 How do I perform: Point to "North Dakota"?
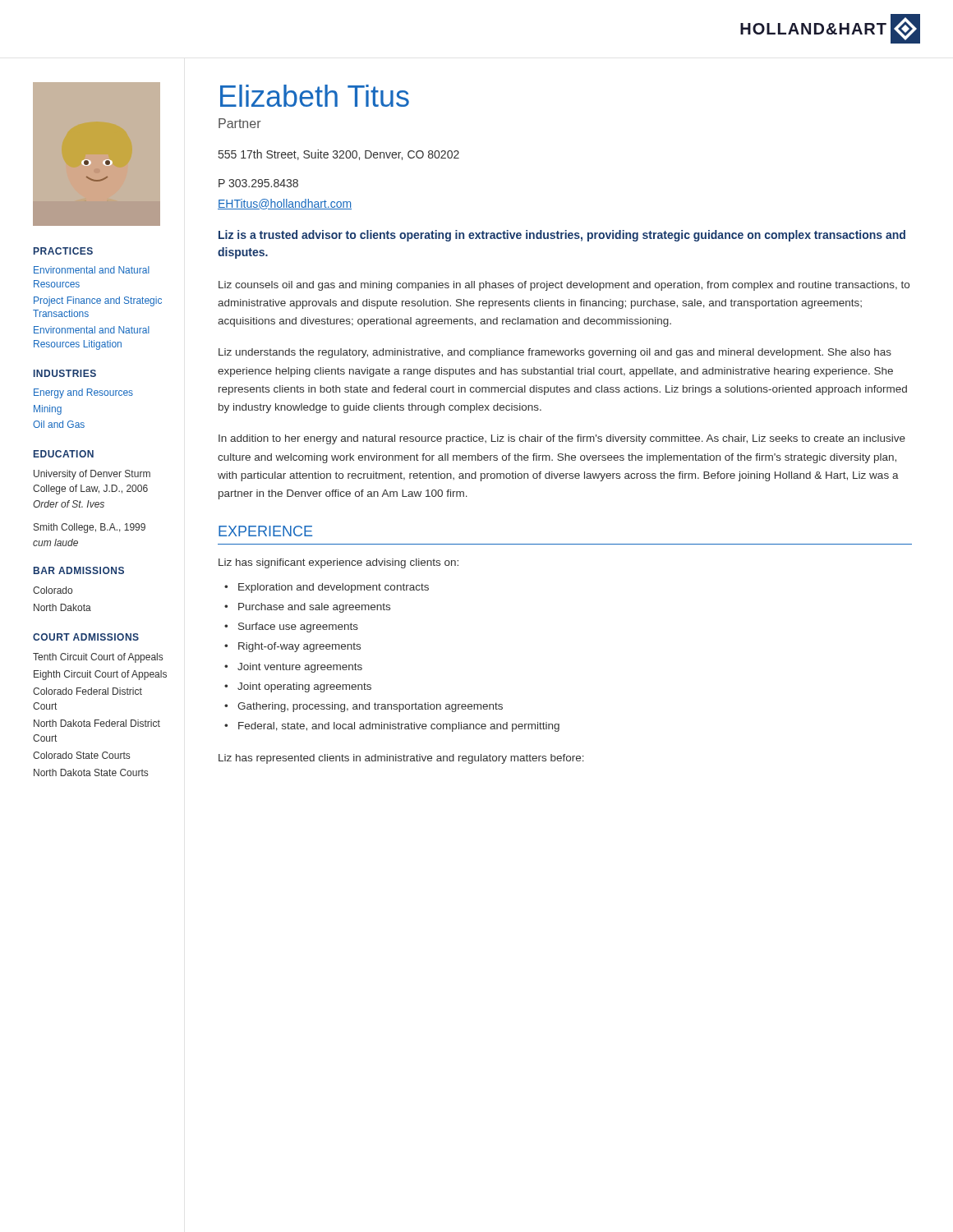click(62, 608)
